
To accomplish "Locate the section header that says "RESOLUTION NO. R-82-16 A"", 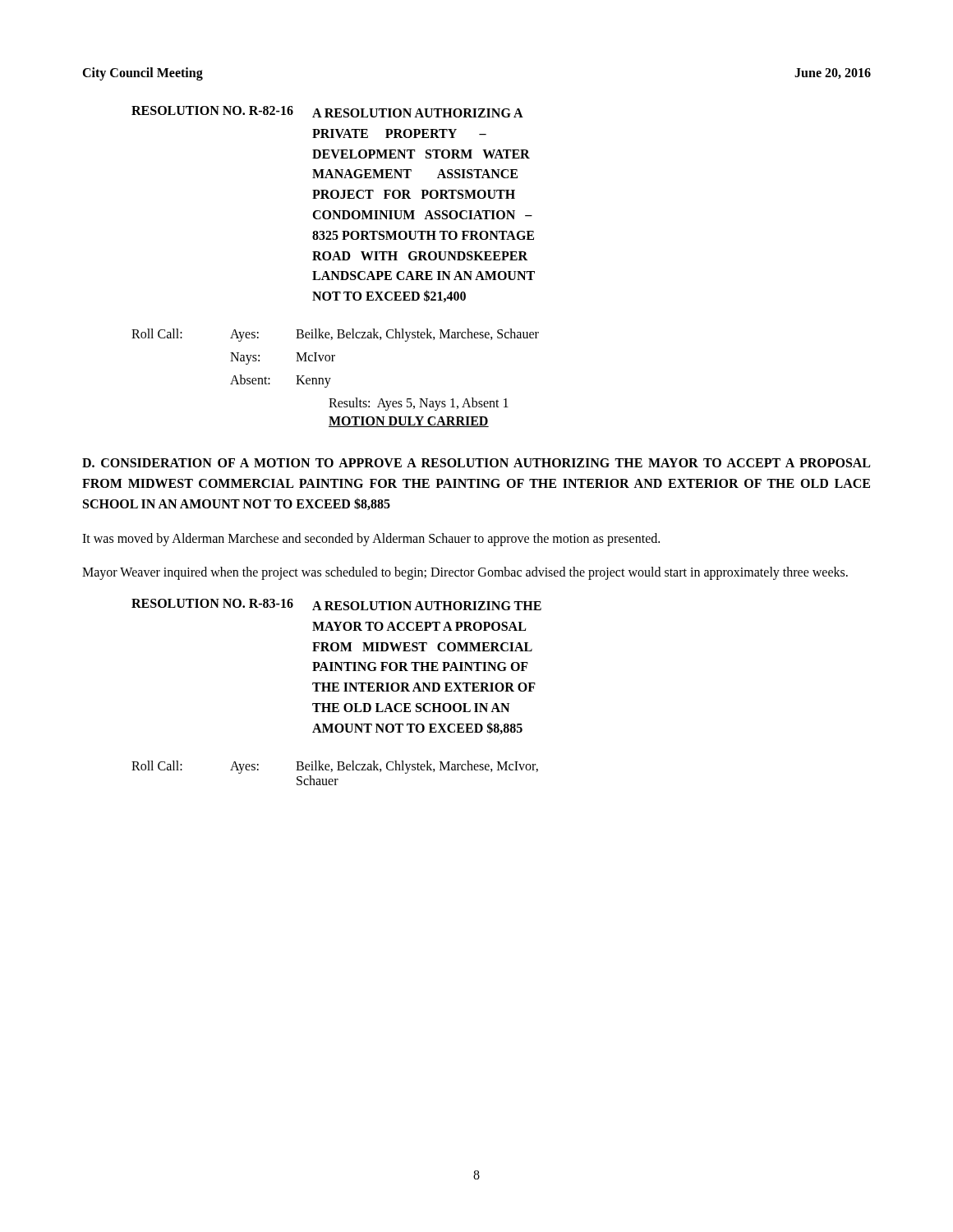I will [x=501, y=205].
